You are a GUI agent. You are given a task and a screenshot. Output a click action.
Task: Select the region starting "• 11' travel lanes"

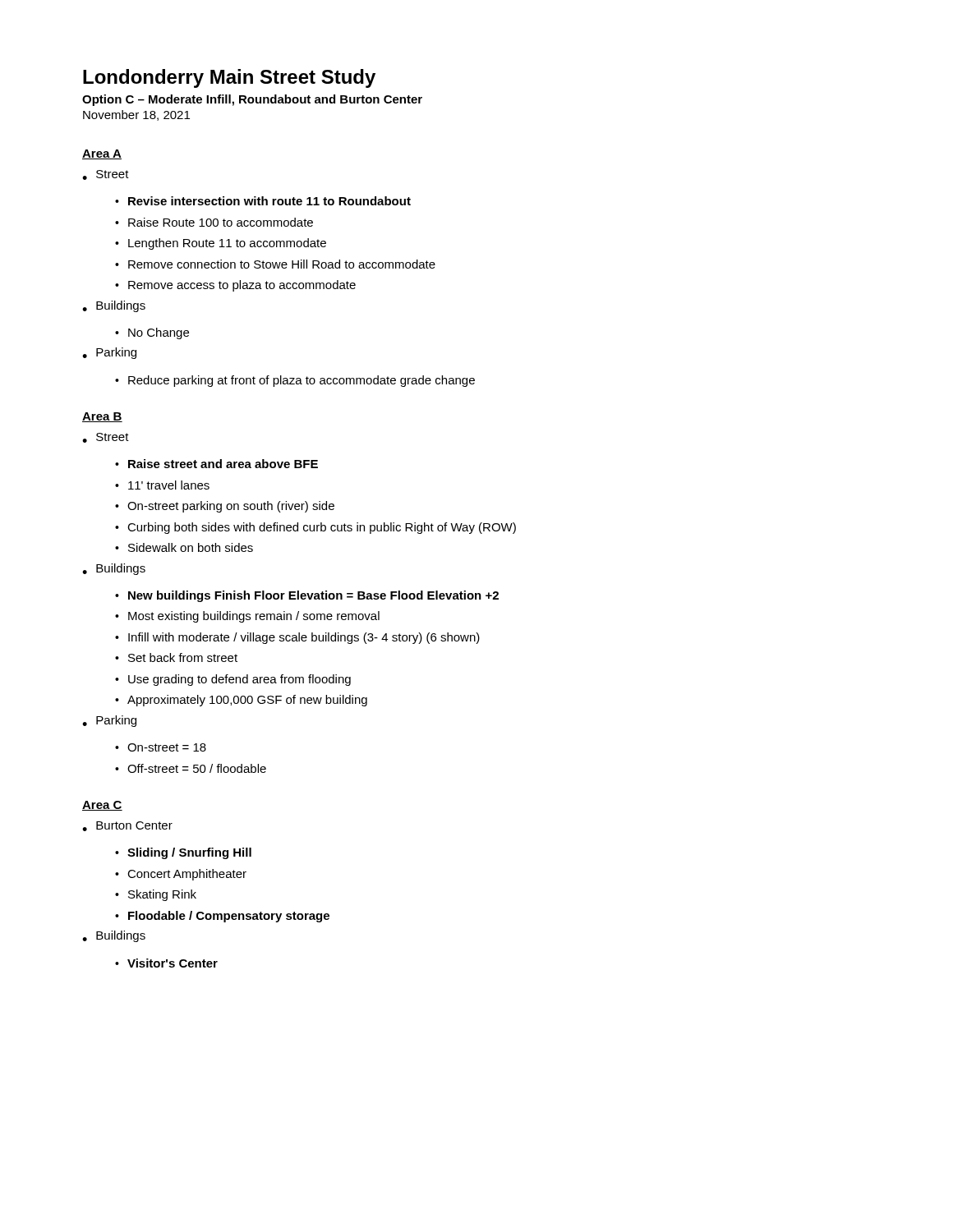pos(162,485)
